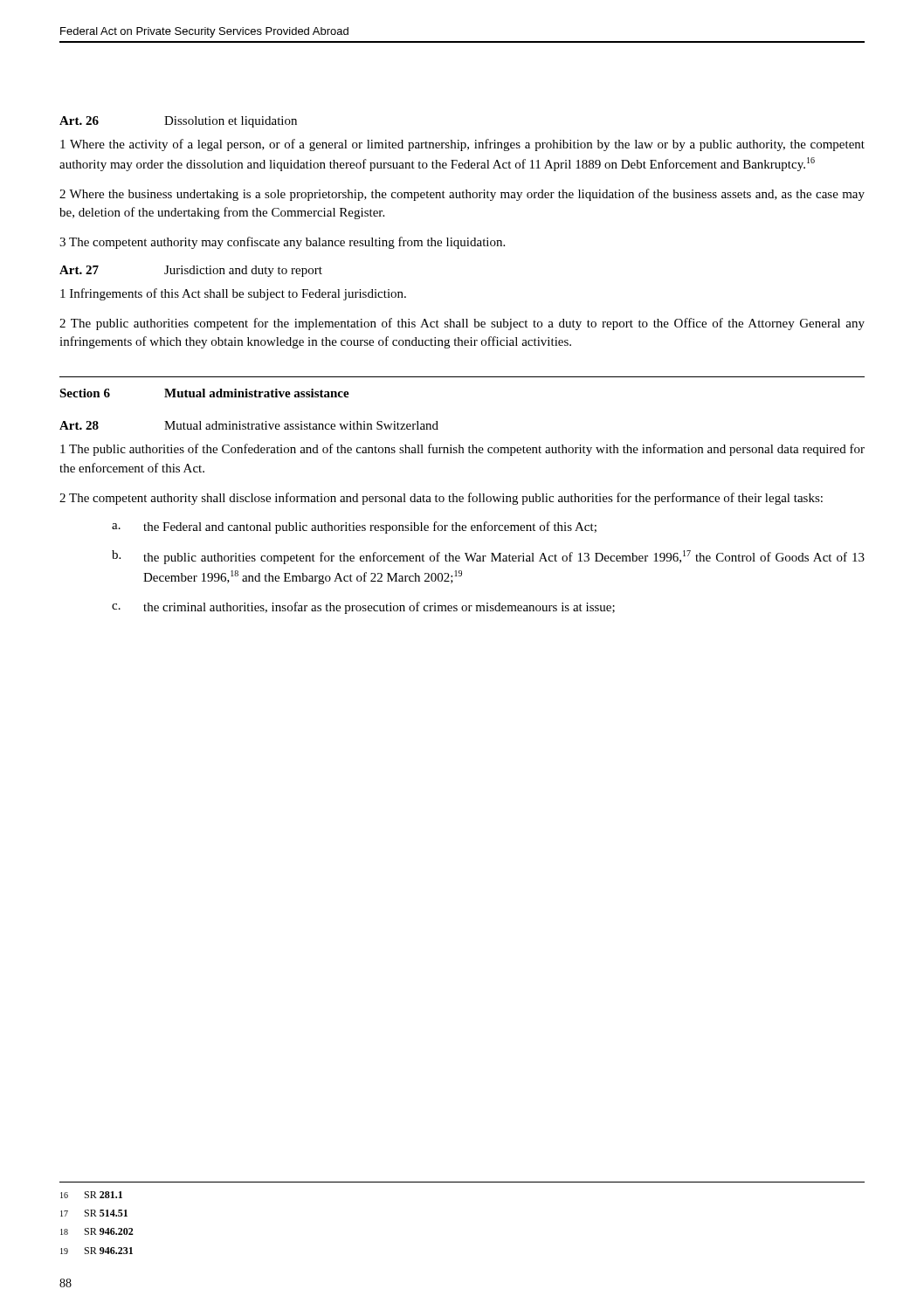924x1310 pixels.
Task: Click on the element starting "1 Where the activity of a"
Action: coord(462,154)
